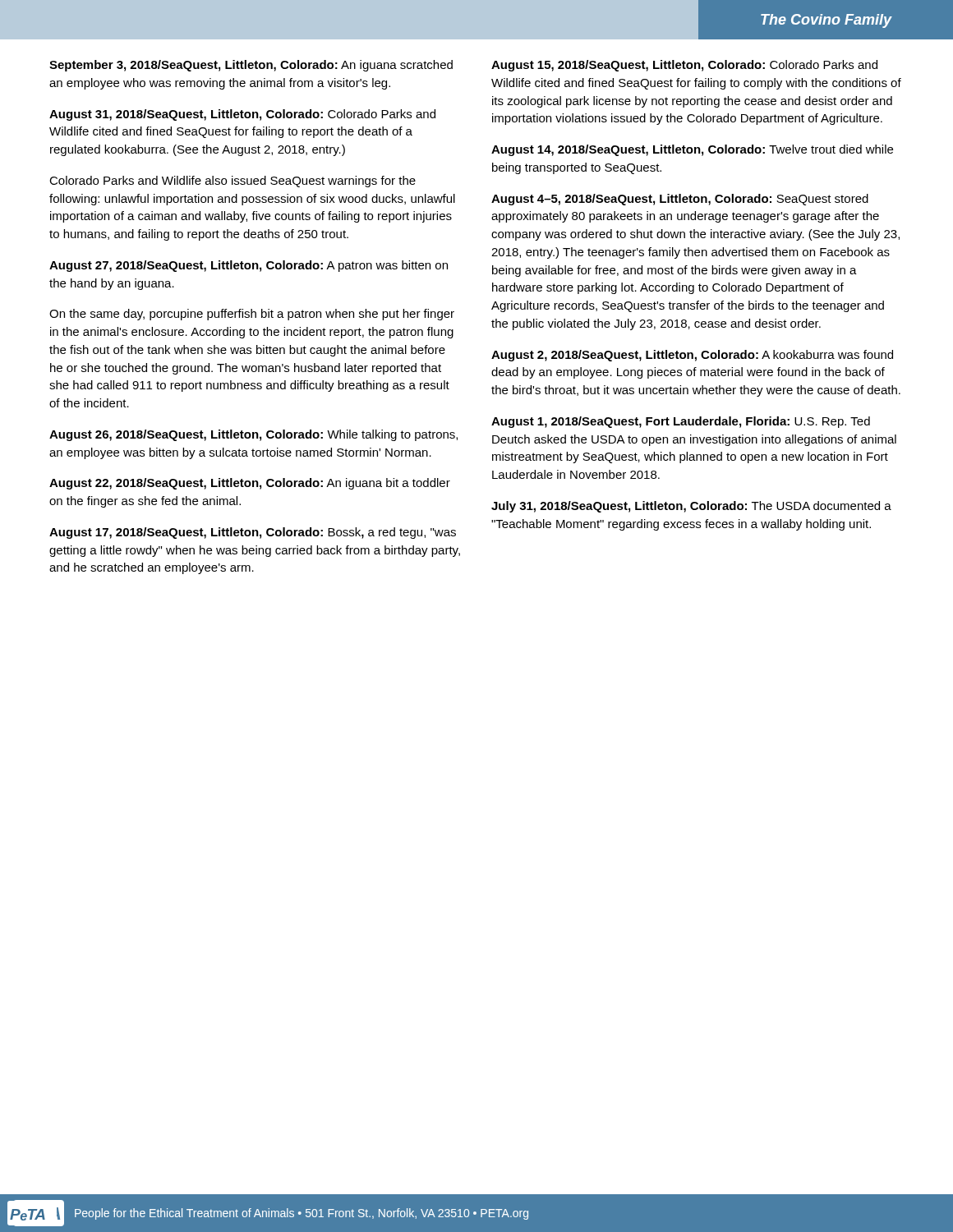Navigate to the block starting "Colorado Parks and Wildlife also issued SeaQuest warnings"
Viewport: 953px width, 1232px height.
coord(255,207)
